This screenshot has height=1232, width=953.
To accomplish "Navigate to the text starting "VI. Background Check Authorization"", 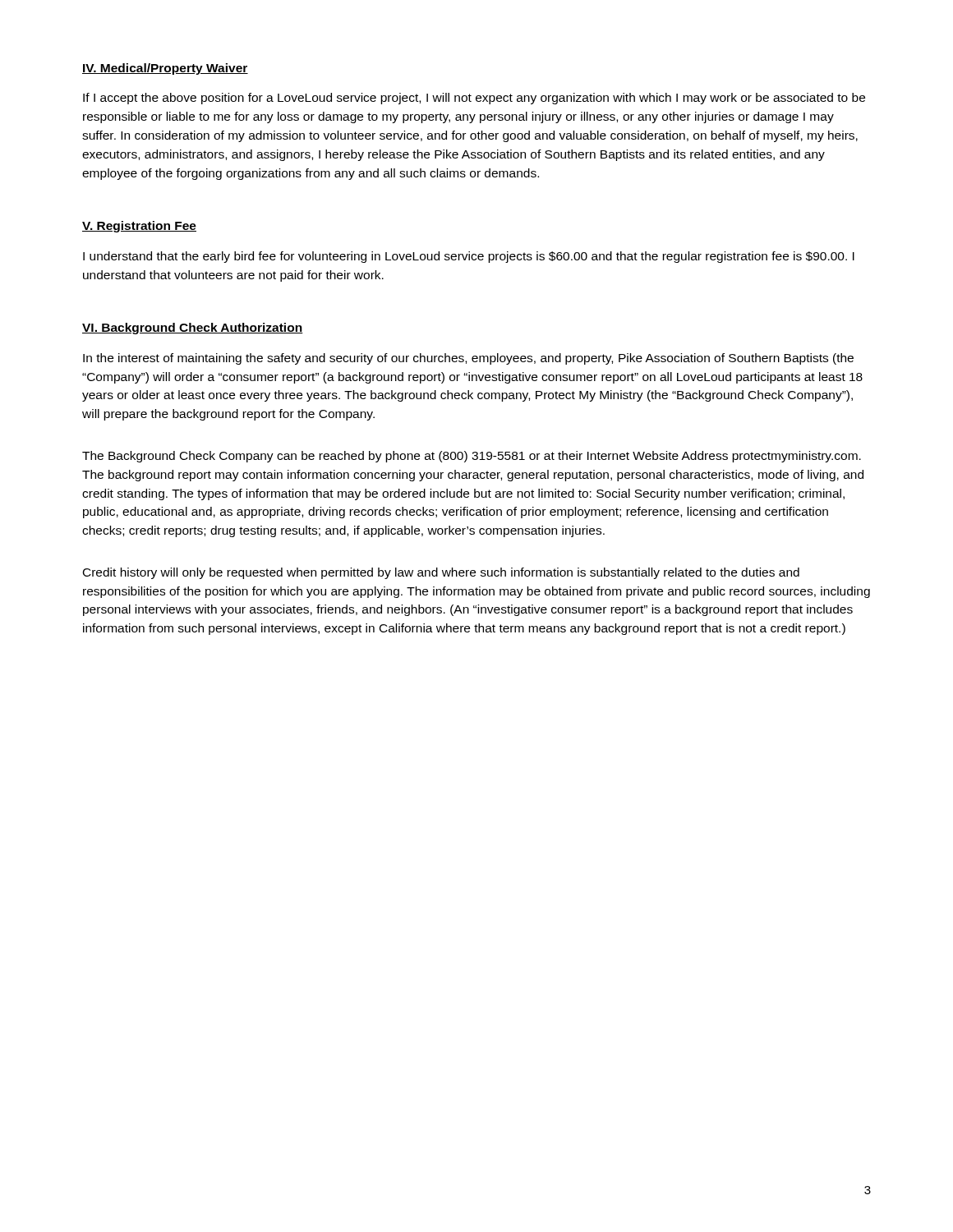I will (192, 328).
